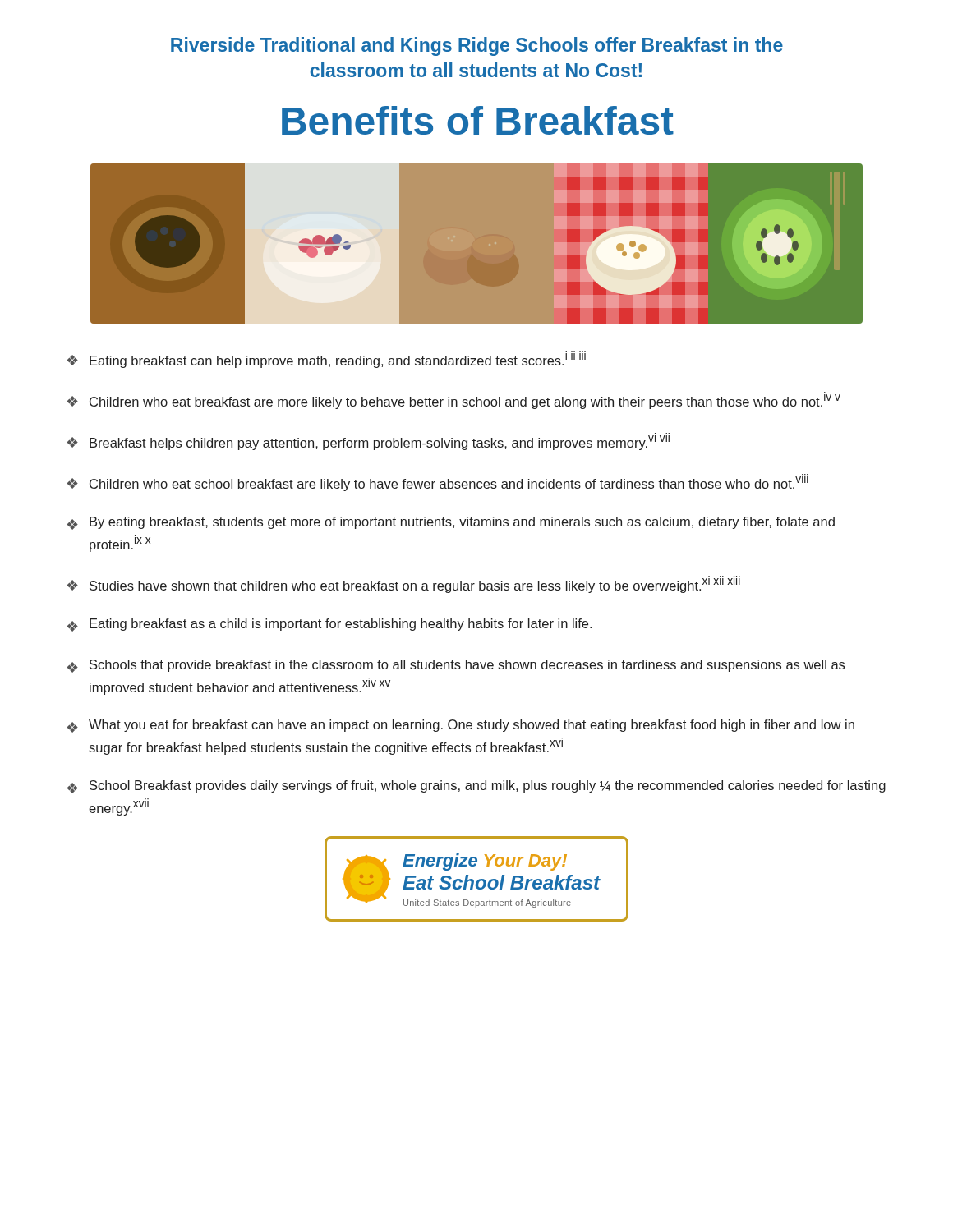This screenshot has width=953, height=1232.
Task: Where is the title that starts "Riverside Traditional and Kings"?
Action: (x=476, y=58)
